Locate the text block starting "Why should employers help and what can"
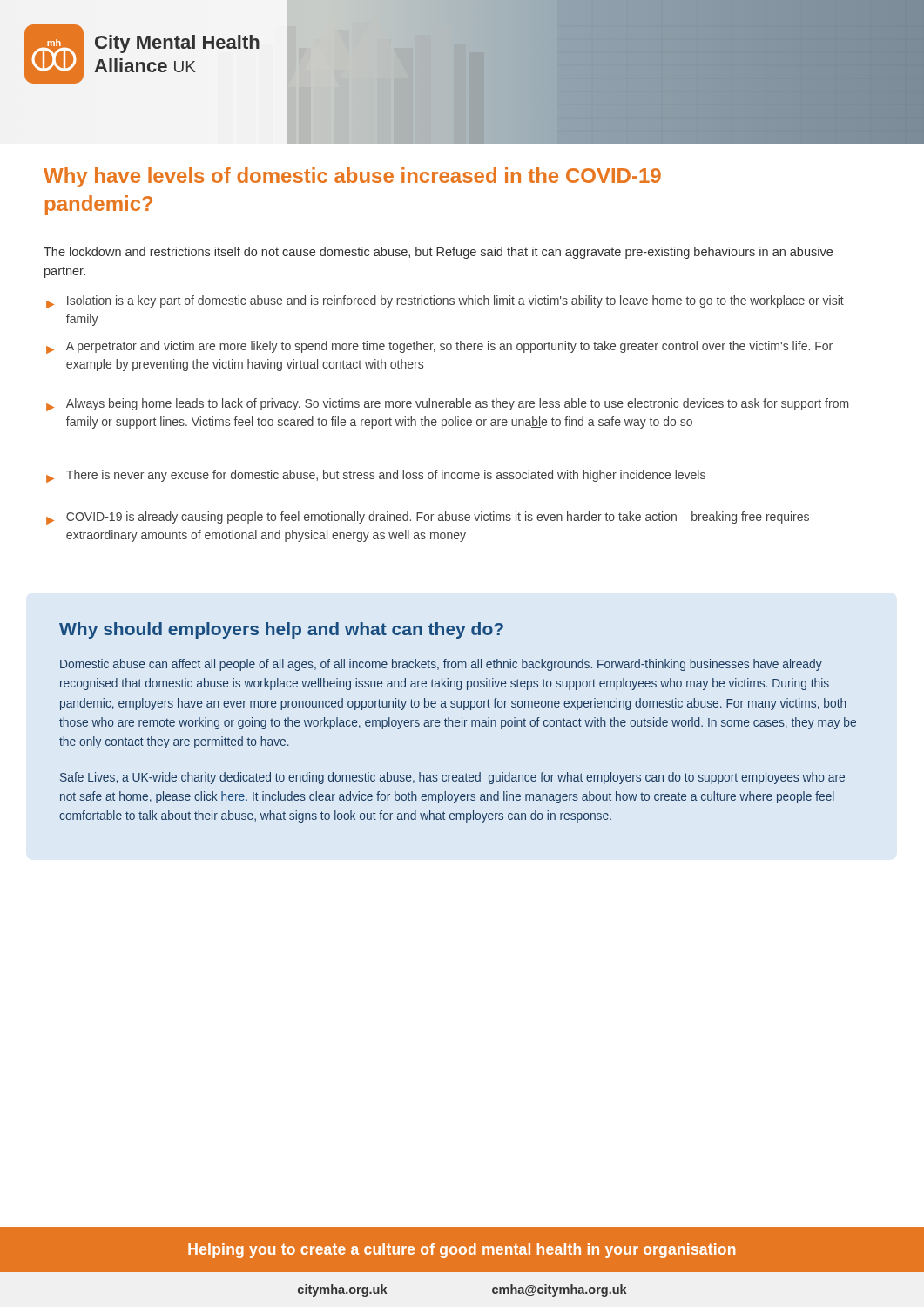This screenshot has width=924, height=1307. tap(282, 629)
